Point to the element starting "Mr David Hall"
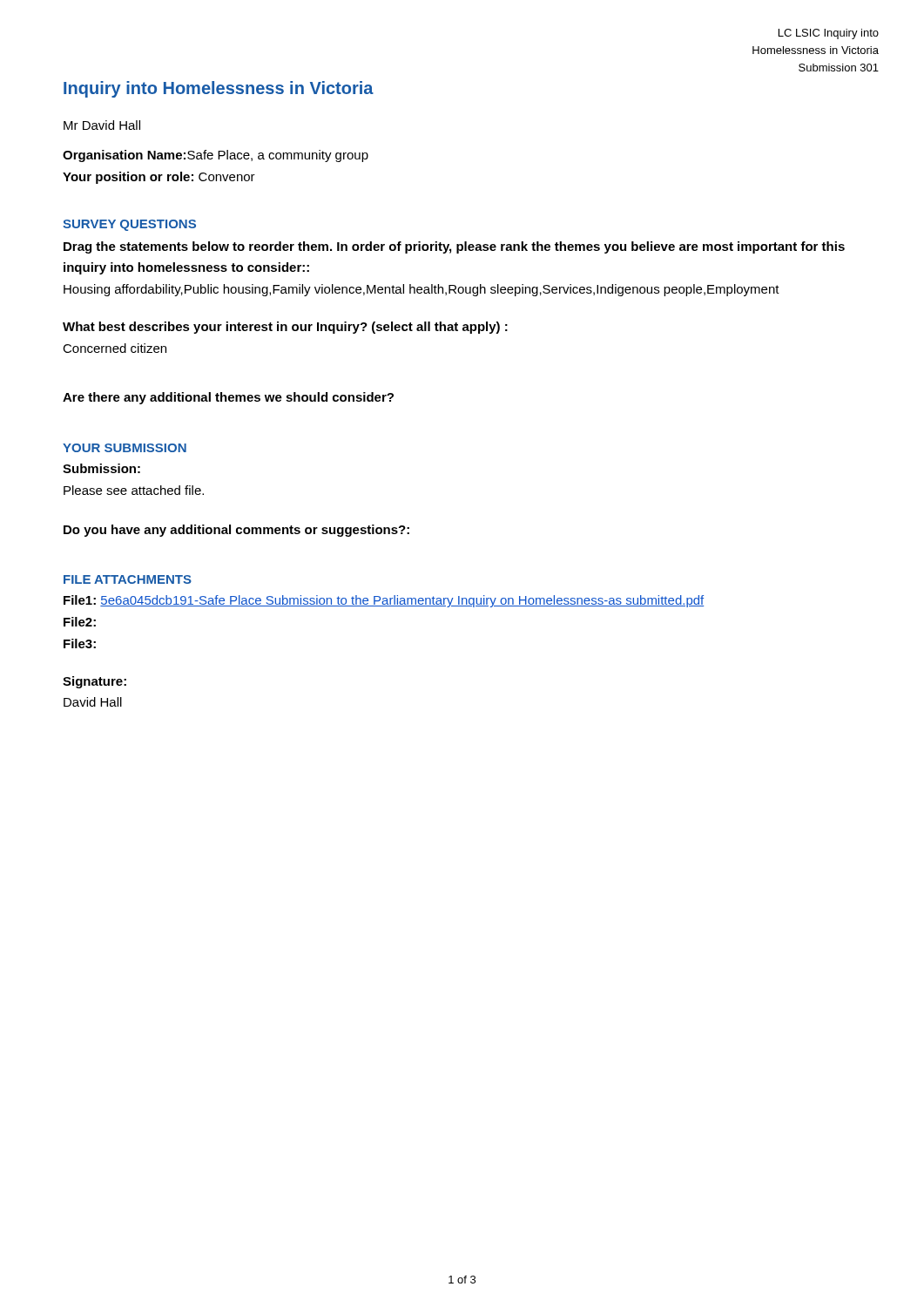Image resolution: width=924 pixels, height=1307 pixels. pos(102,125)
